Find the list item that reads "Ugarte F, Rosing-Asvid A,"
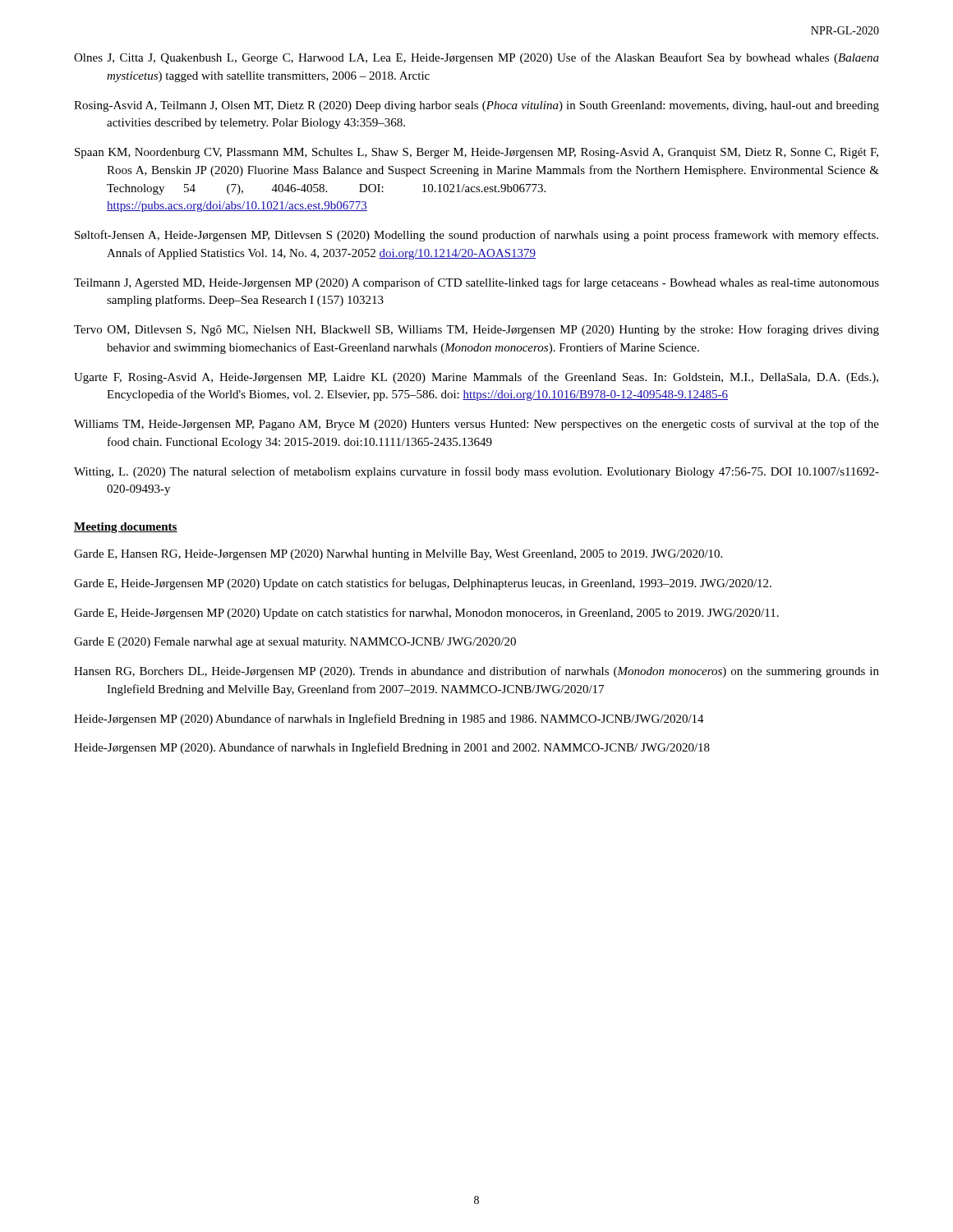 (x=476, y=386)
